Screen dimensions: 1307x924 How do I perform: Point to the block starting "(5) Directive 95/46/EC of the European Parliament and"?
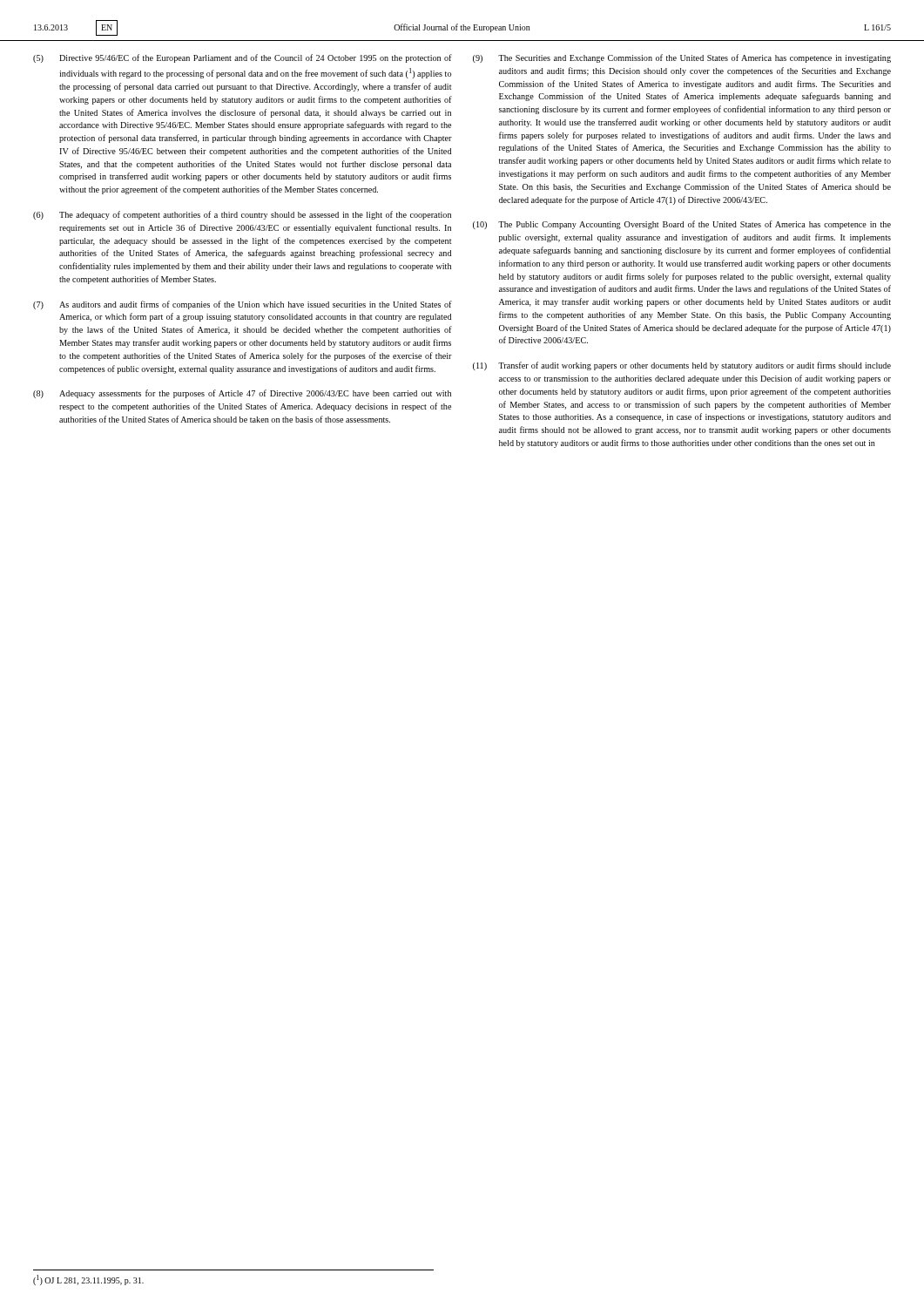(242, 125)
